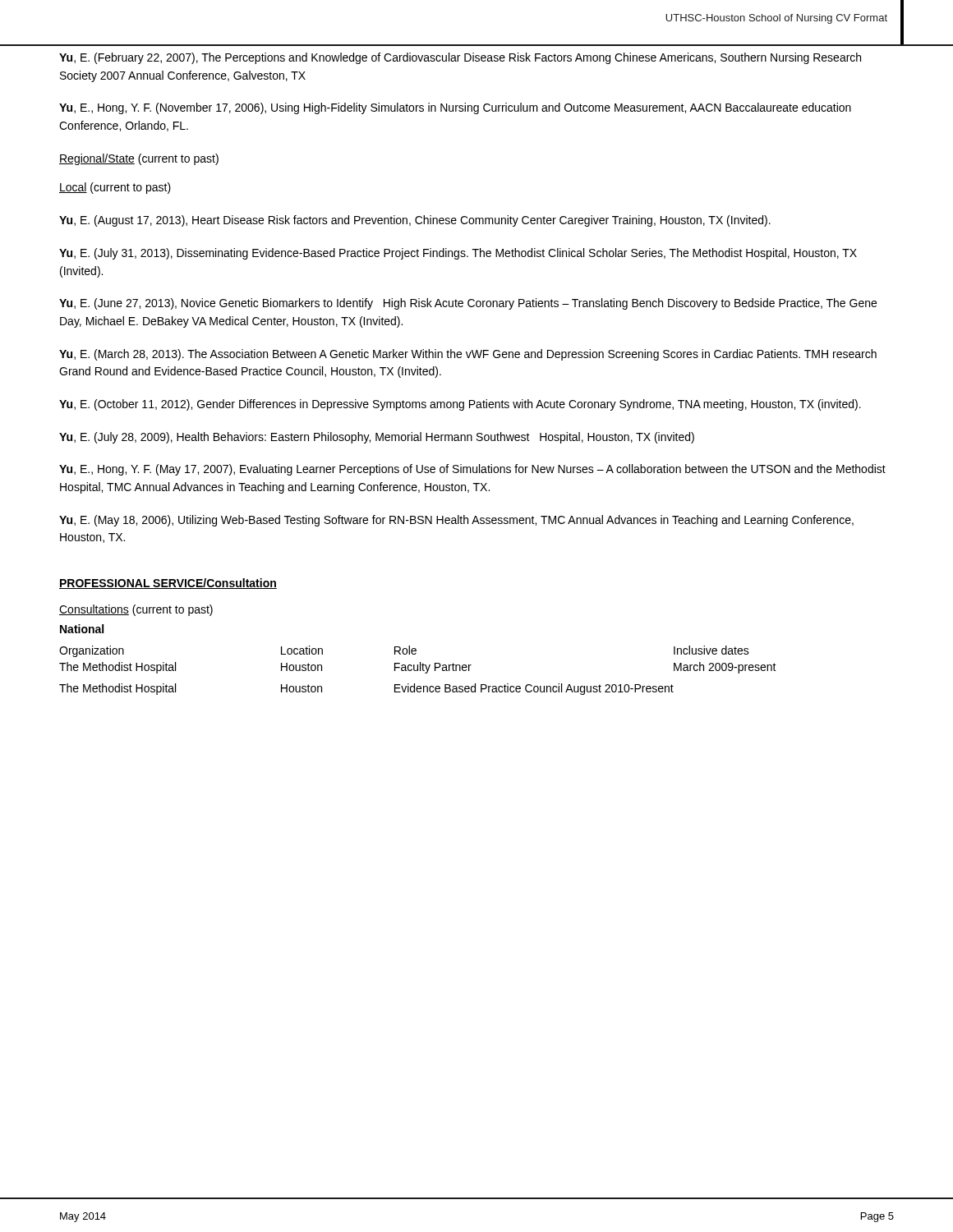This screenshot has width=953, height=1232.
Task: Find the passage starting "Yu, E. (February 22, 2007), The Perceptions and"
Action: point(461,66)
